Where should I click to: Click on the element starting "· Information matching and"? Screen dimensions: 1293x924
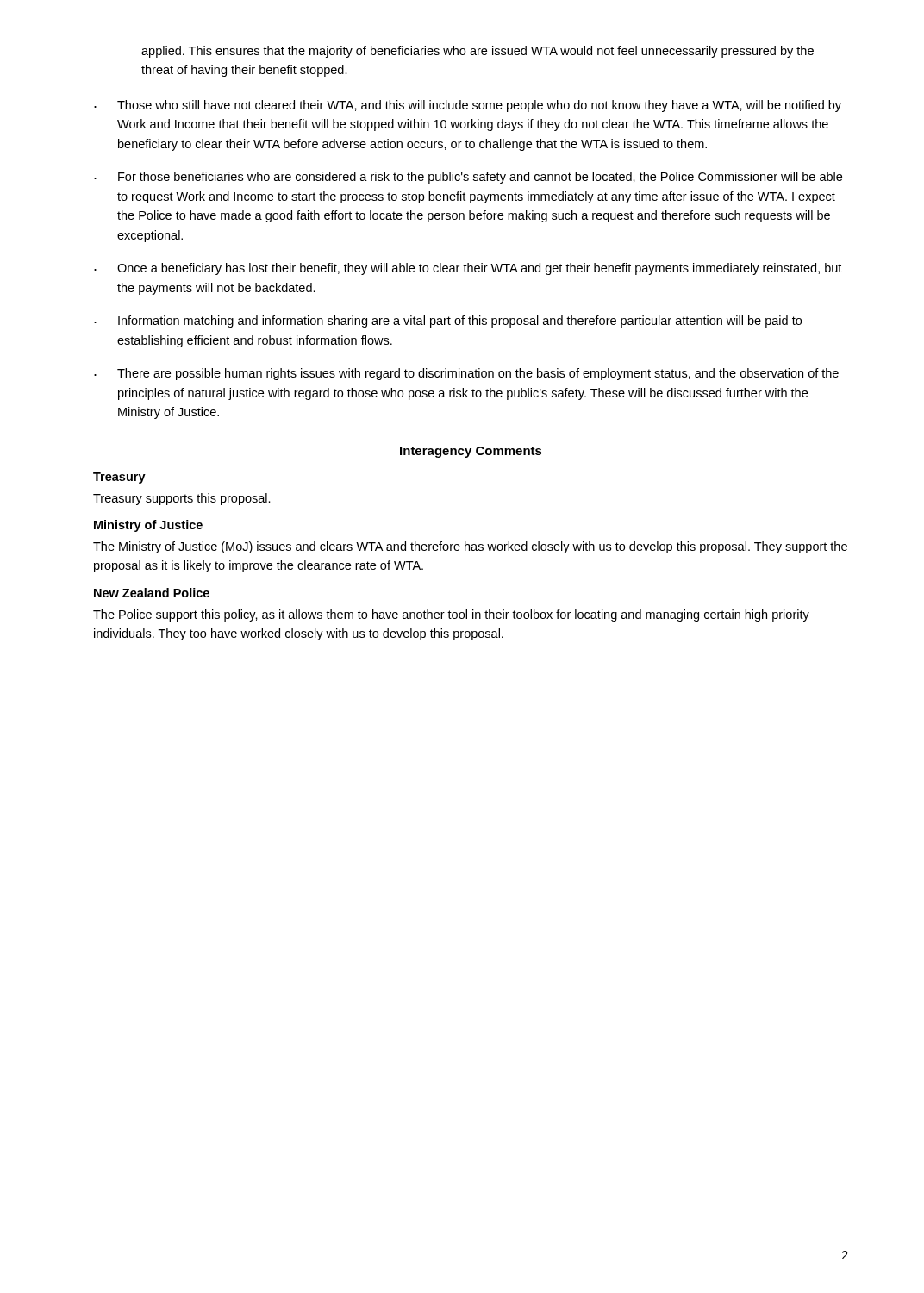point(471,331)
